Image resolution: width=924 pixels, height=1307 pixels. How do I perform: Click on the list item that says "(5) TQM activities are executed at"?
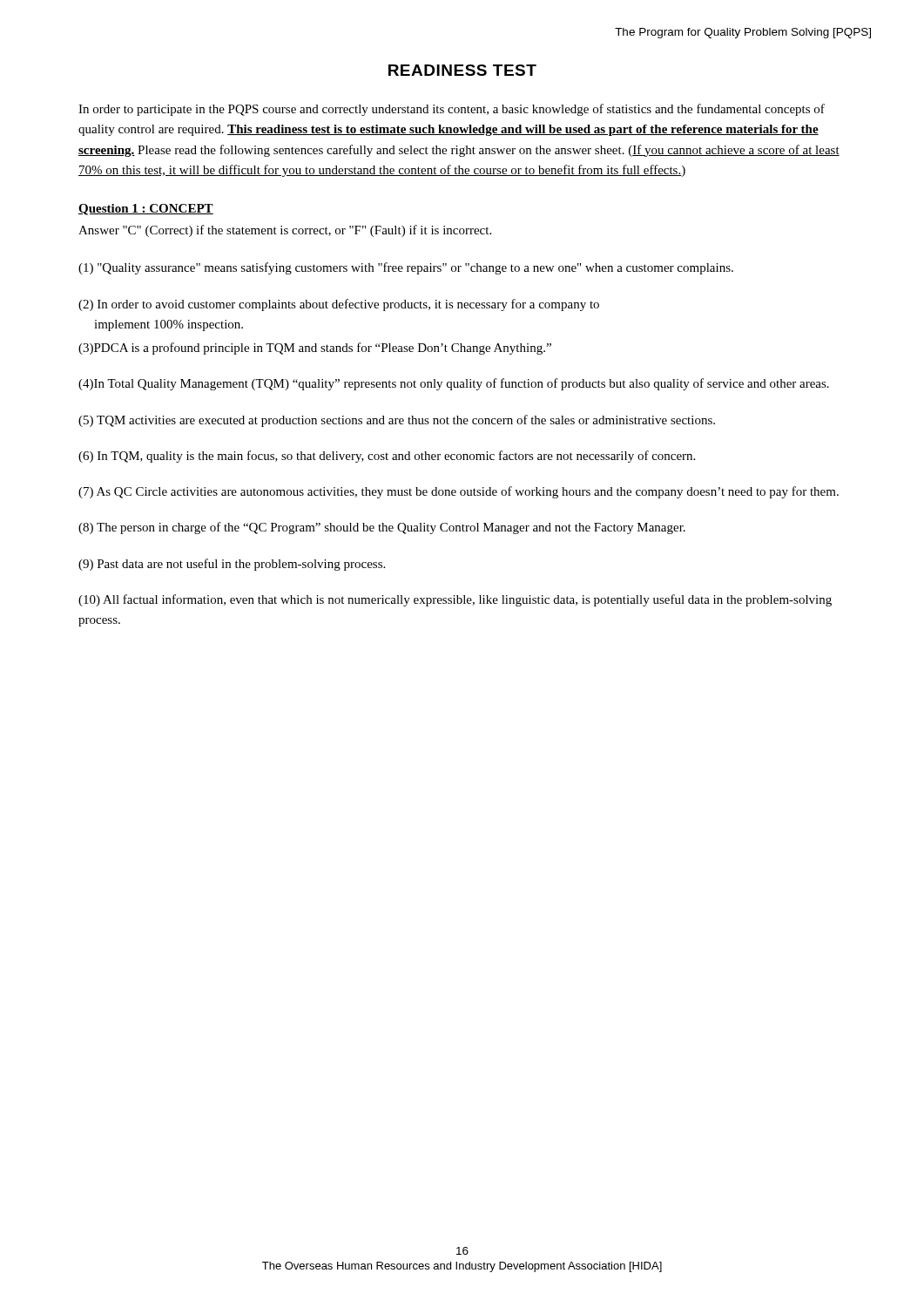pos(397,420)
